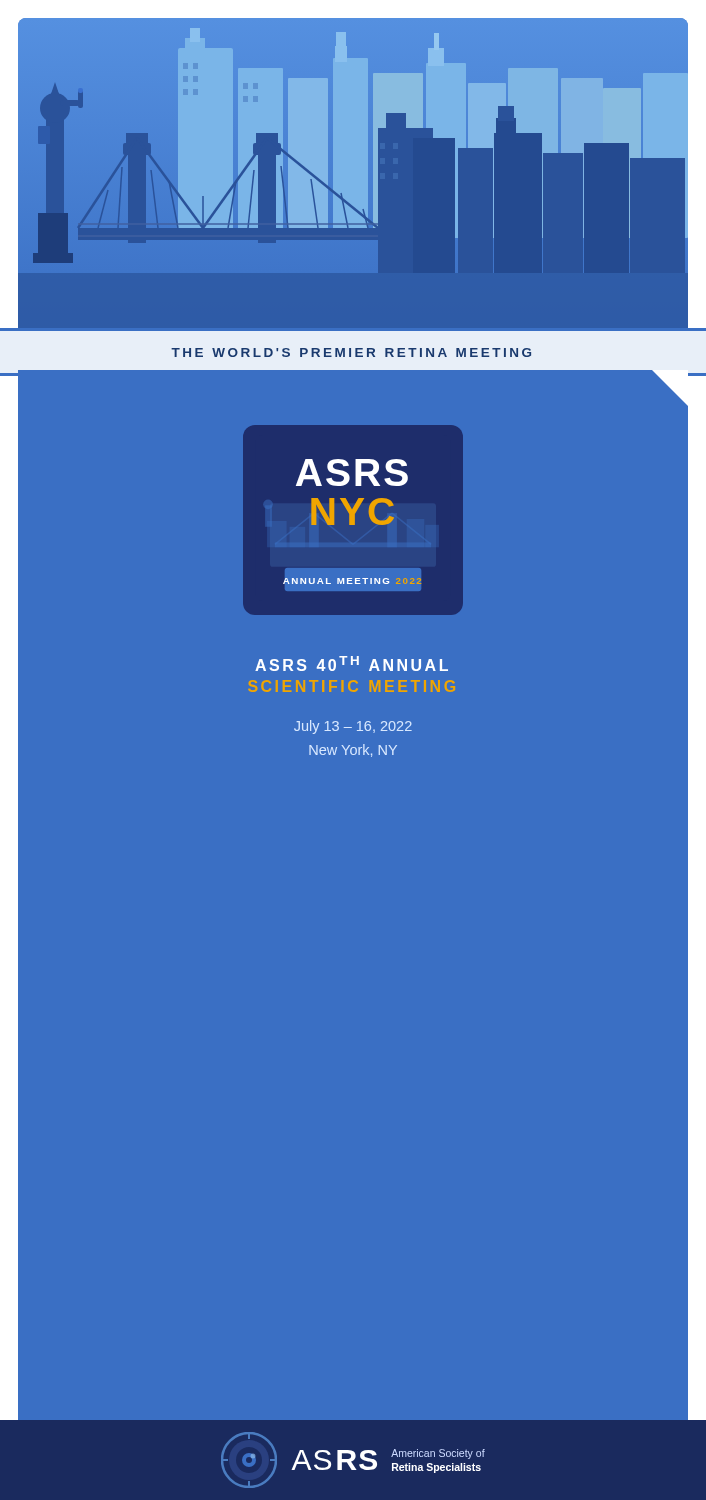The width and height of the screenshot is (706, 1500).
Task: Find "July 13 – 16, 2022" on this page
Action: (x=353, y=726)
